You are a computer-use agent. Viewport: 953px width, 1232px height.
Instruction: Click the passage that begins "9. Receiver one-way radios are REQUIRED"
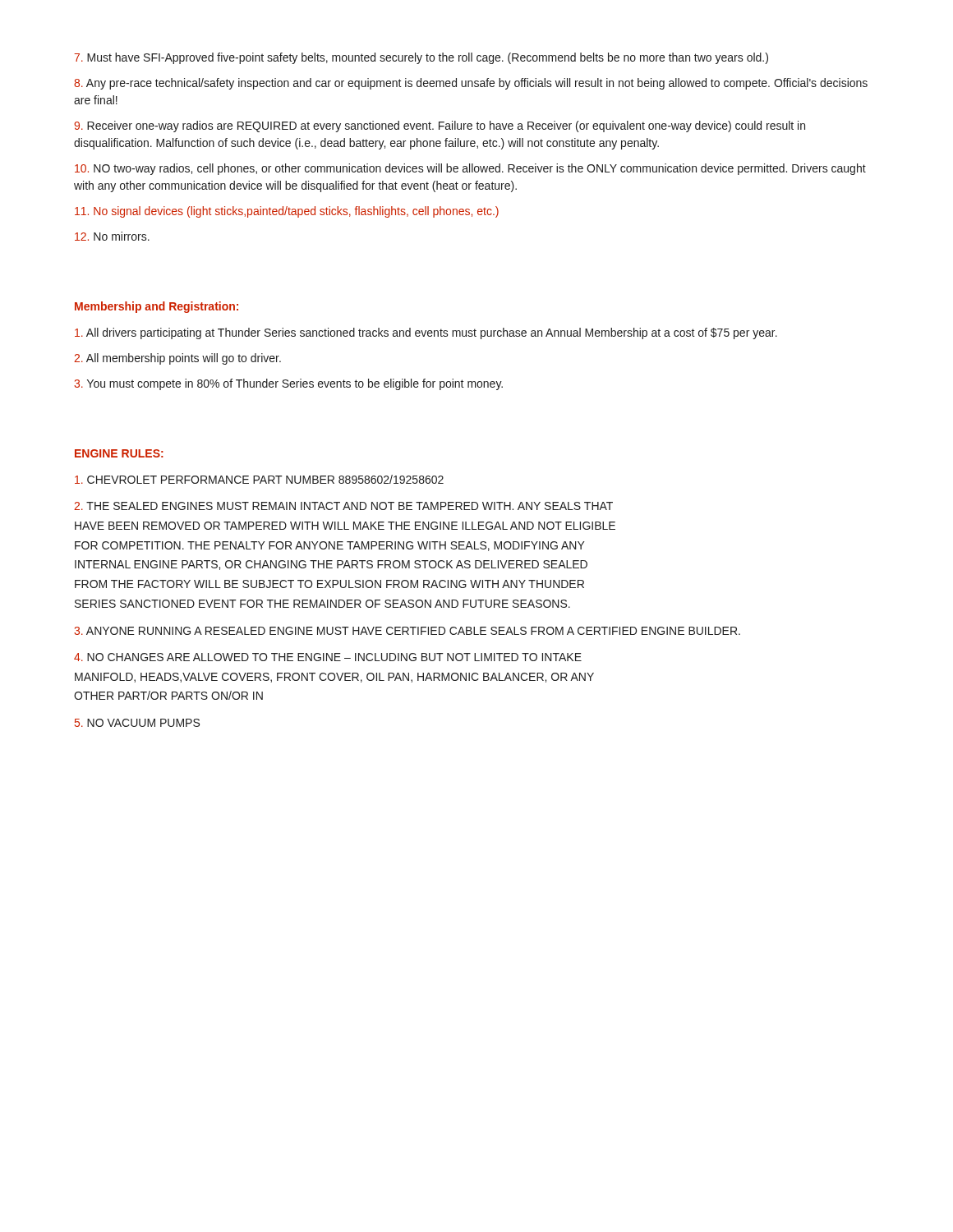(x=440, y=134)
